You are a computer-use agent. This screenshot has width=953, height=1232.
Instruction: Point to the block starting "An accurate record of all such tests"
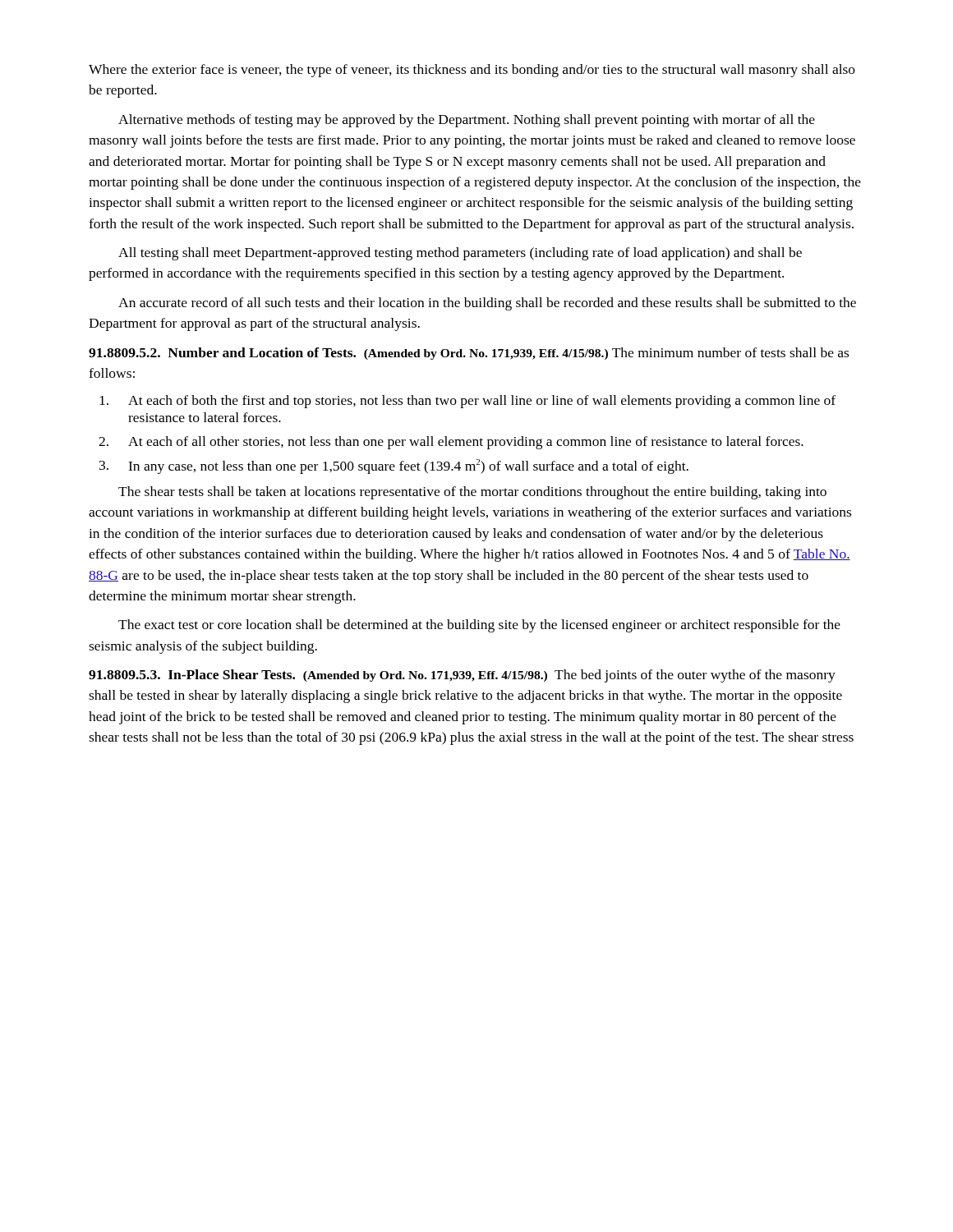tap(476, 313)
